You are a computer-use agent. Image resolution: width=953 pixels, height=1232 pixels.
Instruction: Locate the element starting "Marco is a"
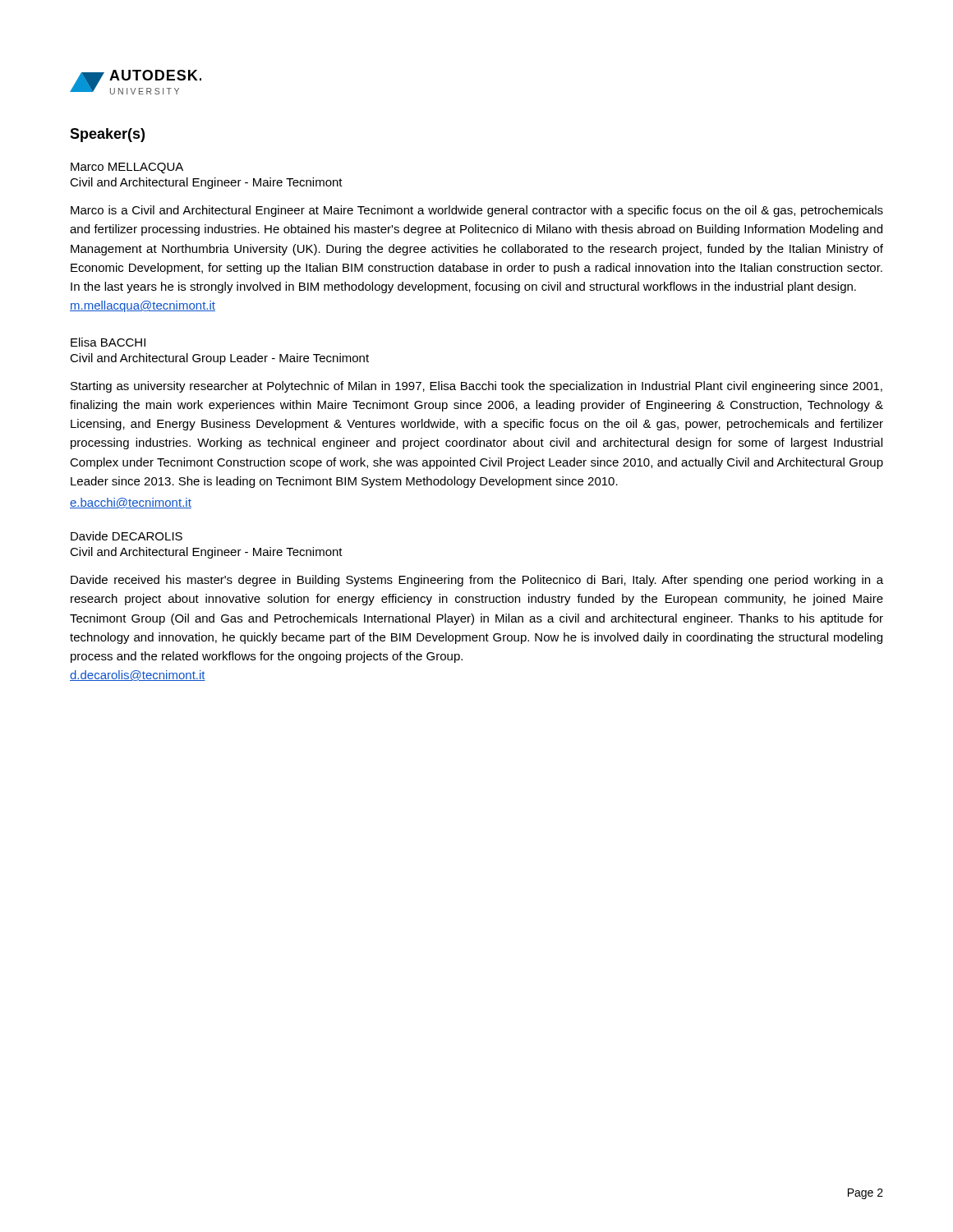tap(476, 258)
